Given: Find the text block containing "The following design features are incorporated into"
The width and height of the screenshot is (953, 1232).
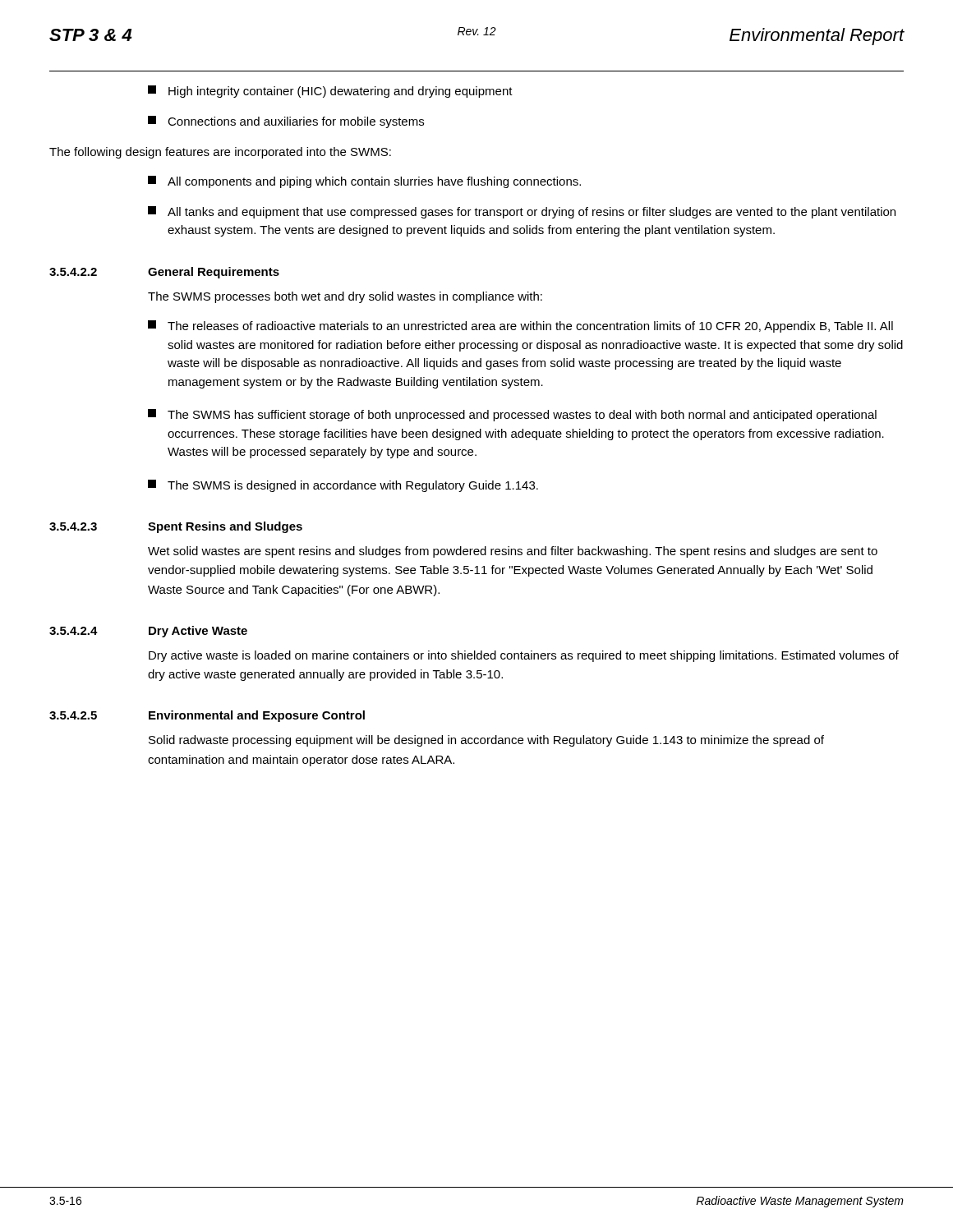Looking at the screenshot, I should coord(221,152).
